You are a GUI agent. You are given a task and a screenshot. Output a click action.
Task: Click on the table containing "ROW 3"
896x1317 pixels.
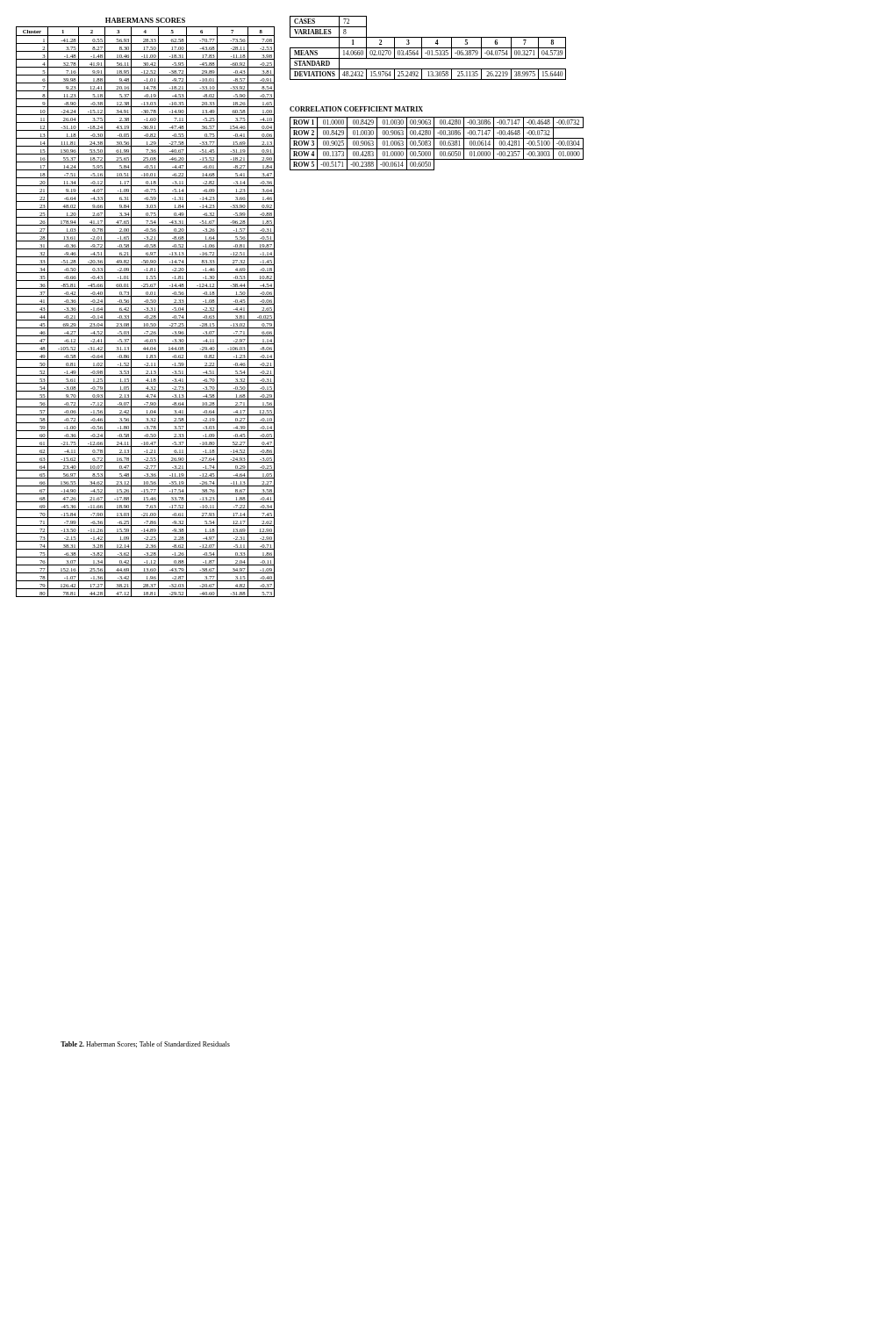point(456,144)
